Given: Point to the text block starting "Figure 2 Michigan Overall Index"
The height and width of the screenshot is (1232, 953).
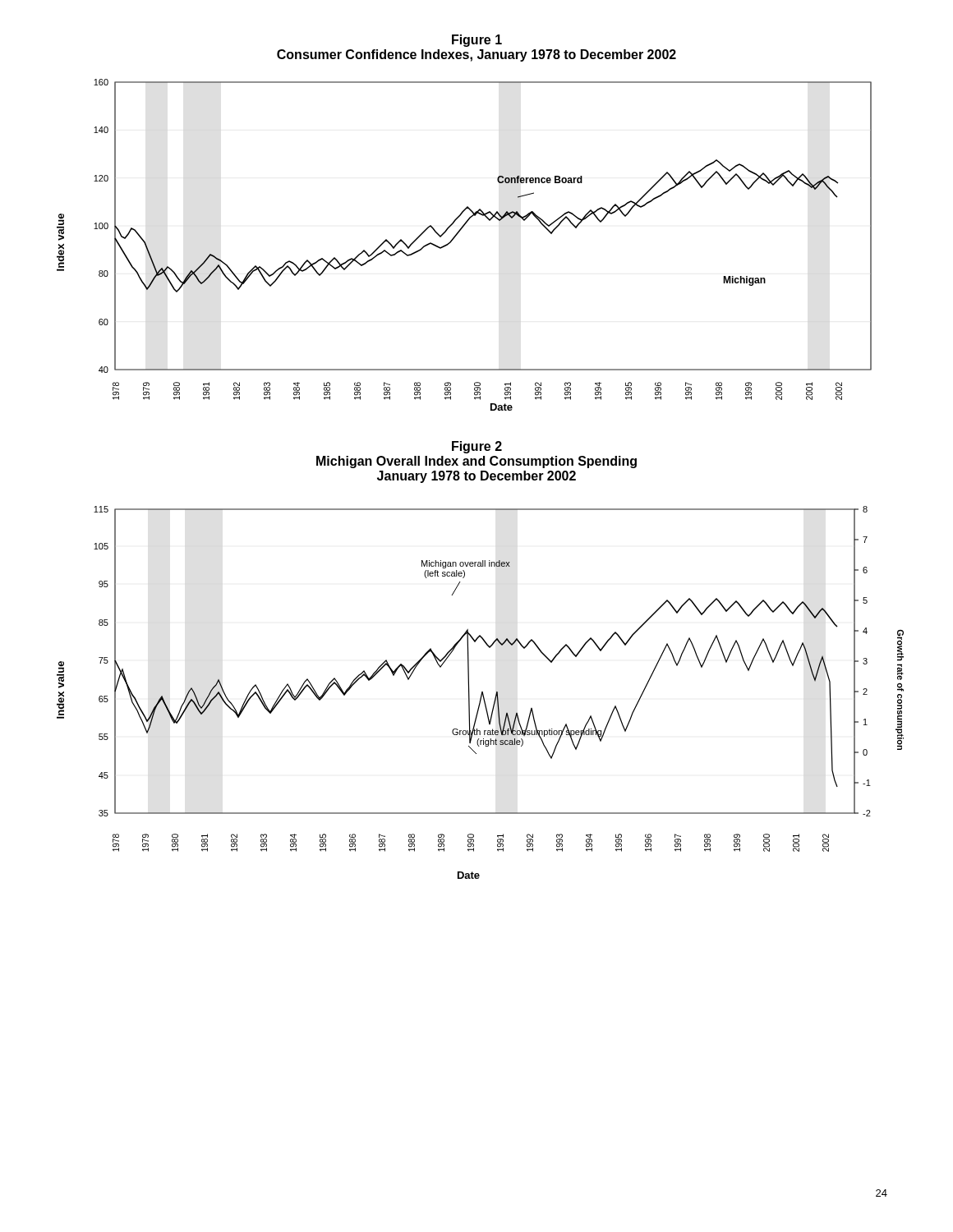Looking at the screenshot, I should coord(476,461).
